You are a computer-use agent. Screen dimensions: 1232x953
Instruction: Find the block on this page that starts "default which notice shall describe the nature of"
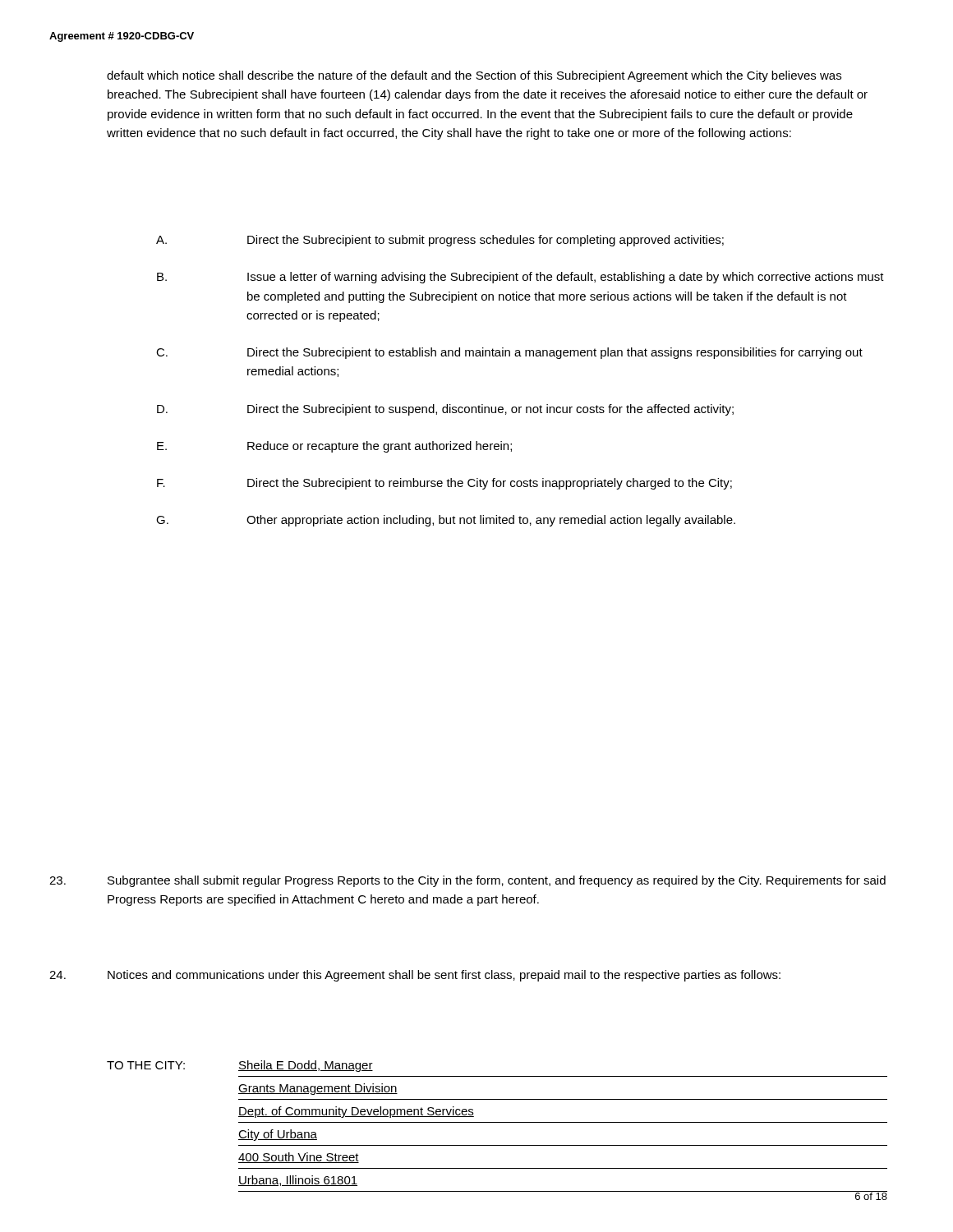487,104
